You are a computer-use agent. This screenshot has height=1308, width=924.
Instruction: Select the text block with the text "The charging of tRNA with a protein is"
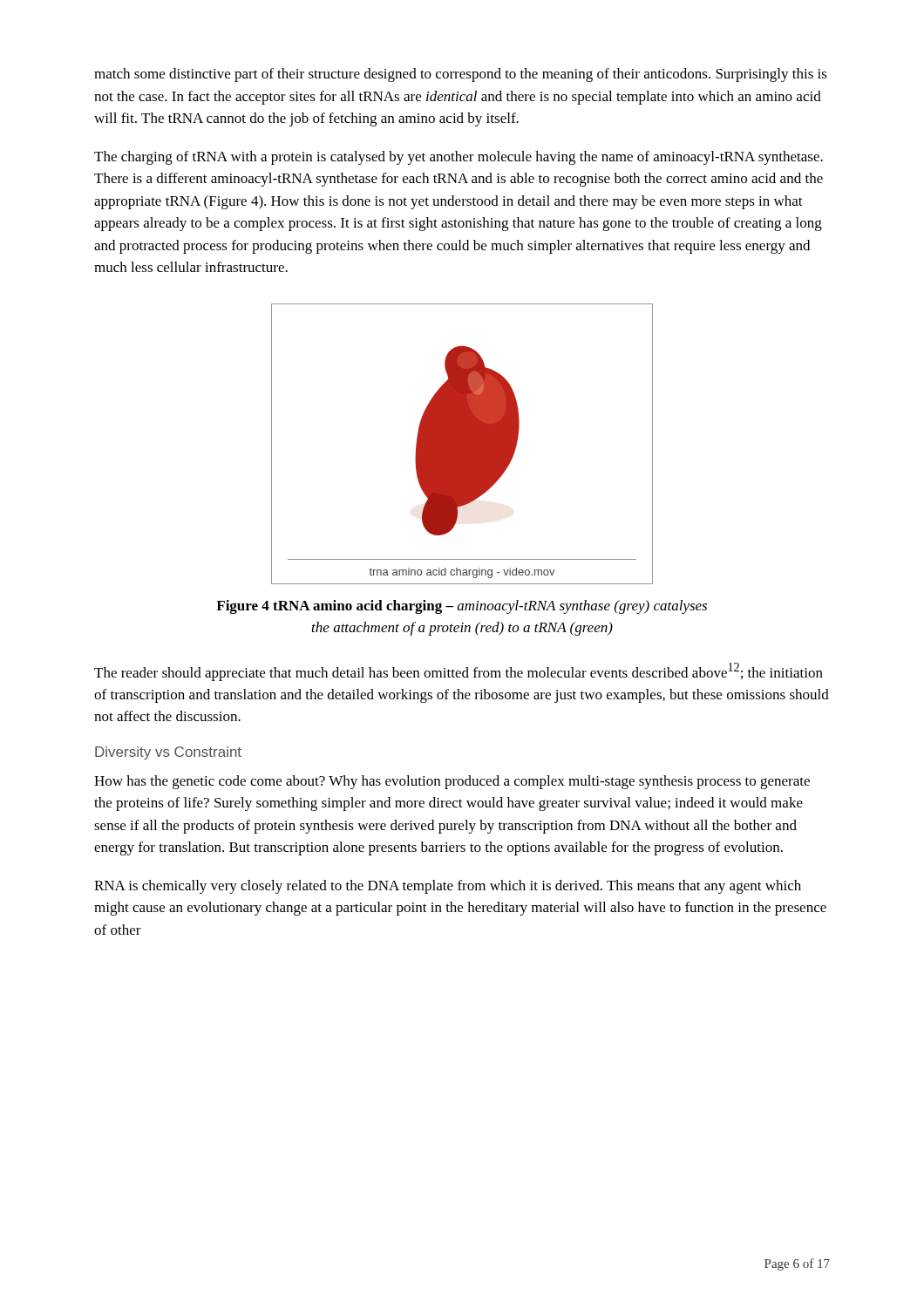(x=459, y=212)
